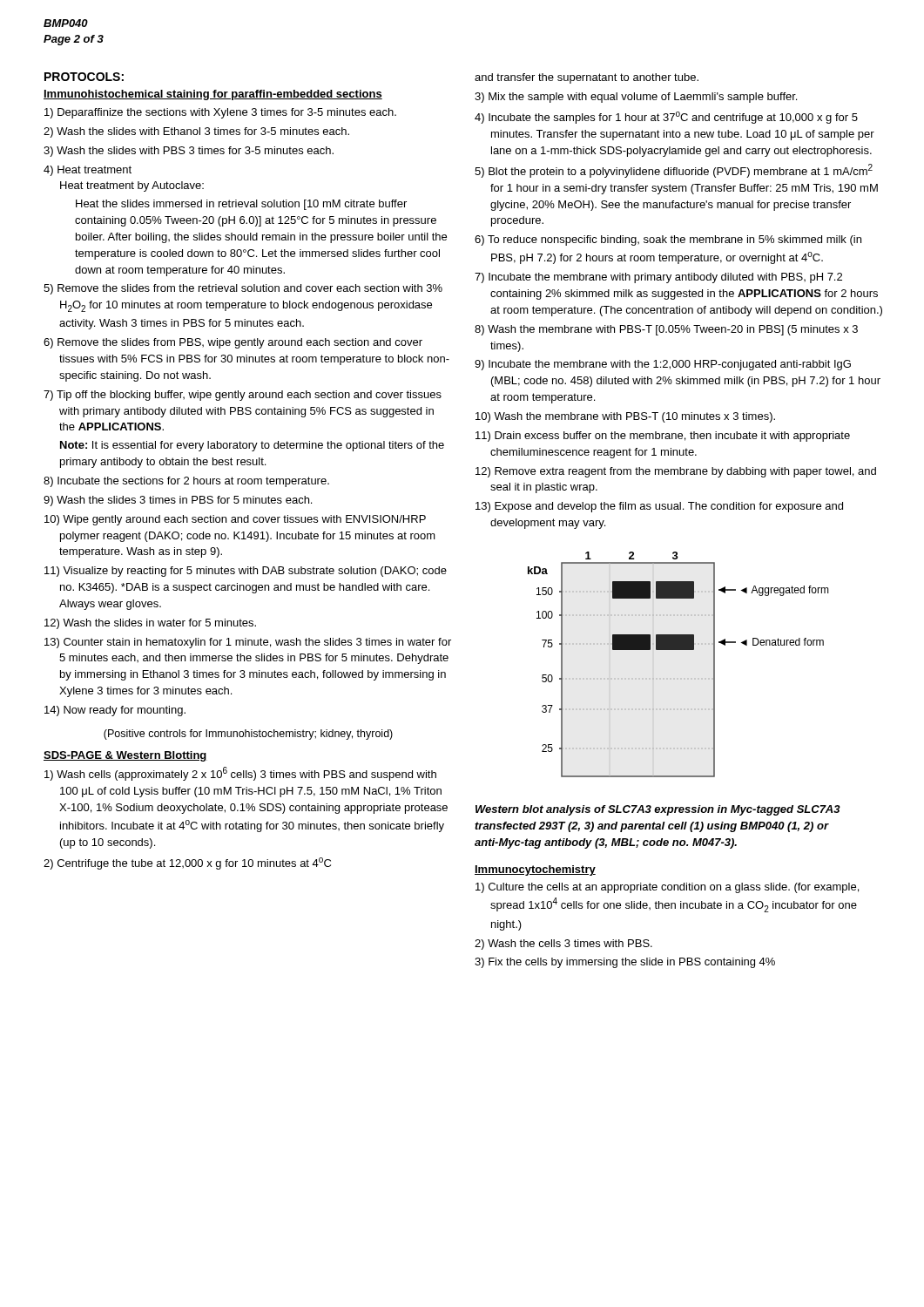Navigate to the passage starting "13) Expose and develop the film as usual."

point(679,515)
